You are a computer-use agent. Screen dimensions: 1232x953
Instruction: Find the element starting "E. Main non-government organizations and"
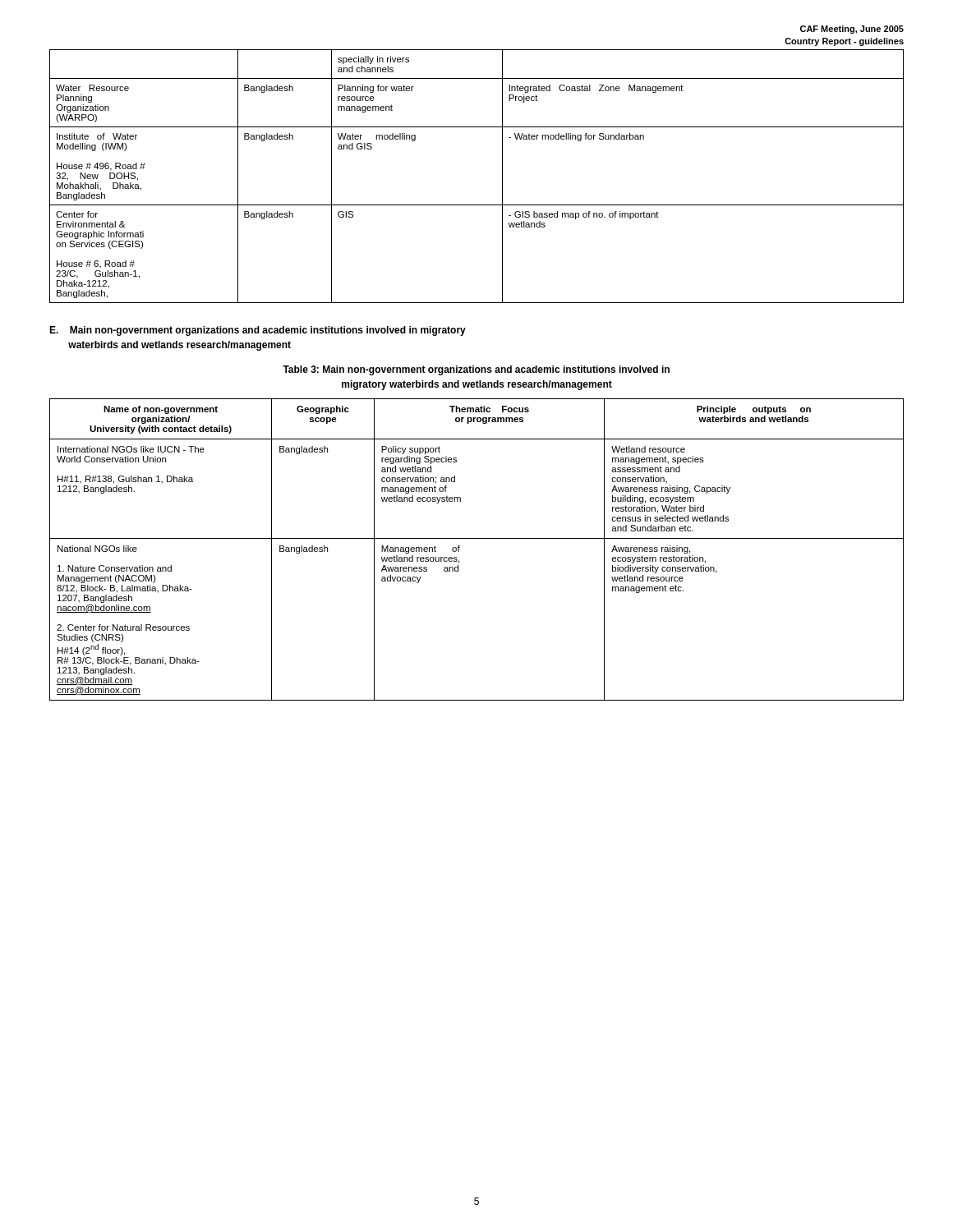[257, 338]
